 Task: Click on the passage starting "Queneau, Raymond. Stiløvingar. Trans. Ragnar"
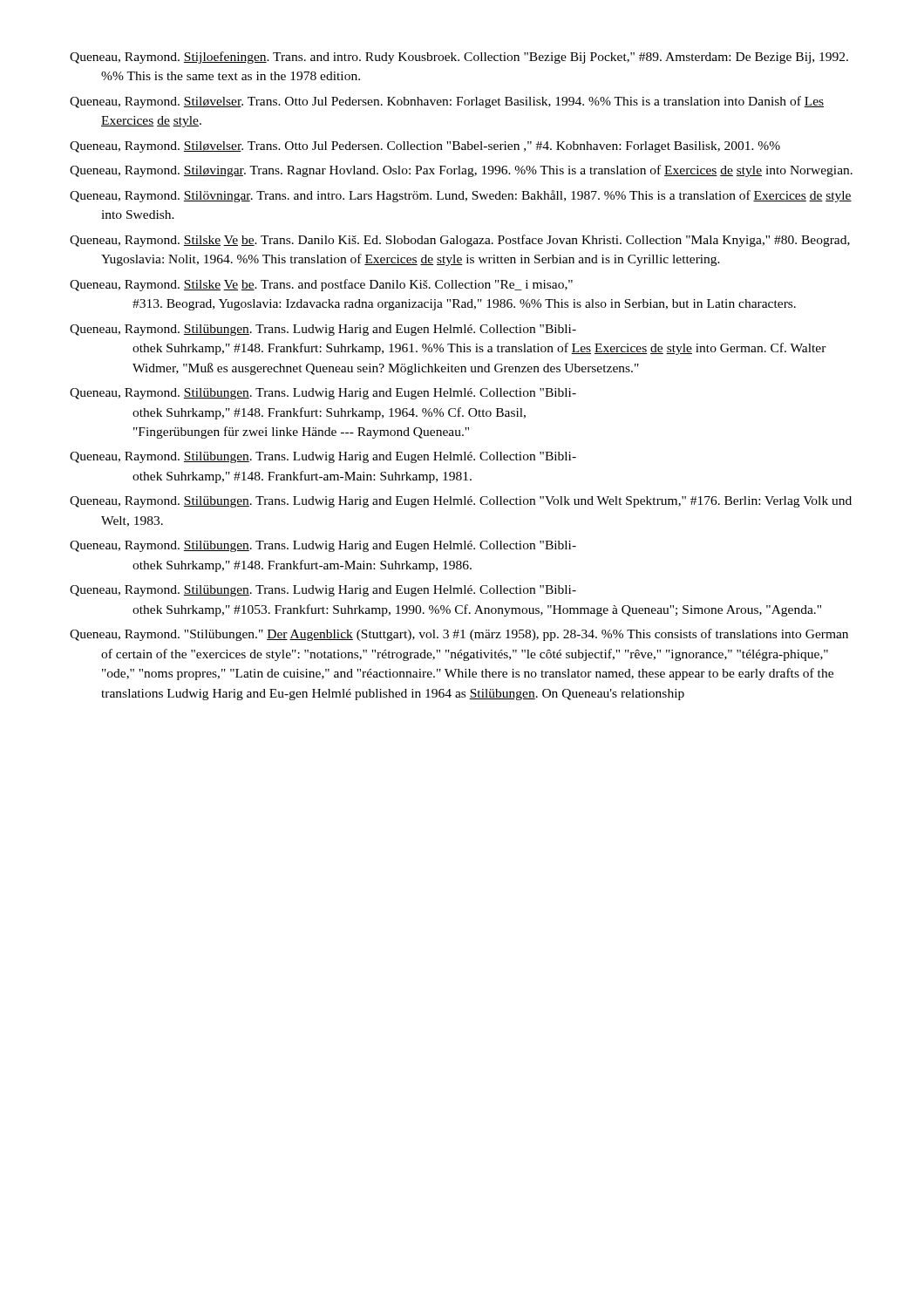[x=461, y=170]
